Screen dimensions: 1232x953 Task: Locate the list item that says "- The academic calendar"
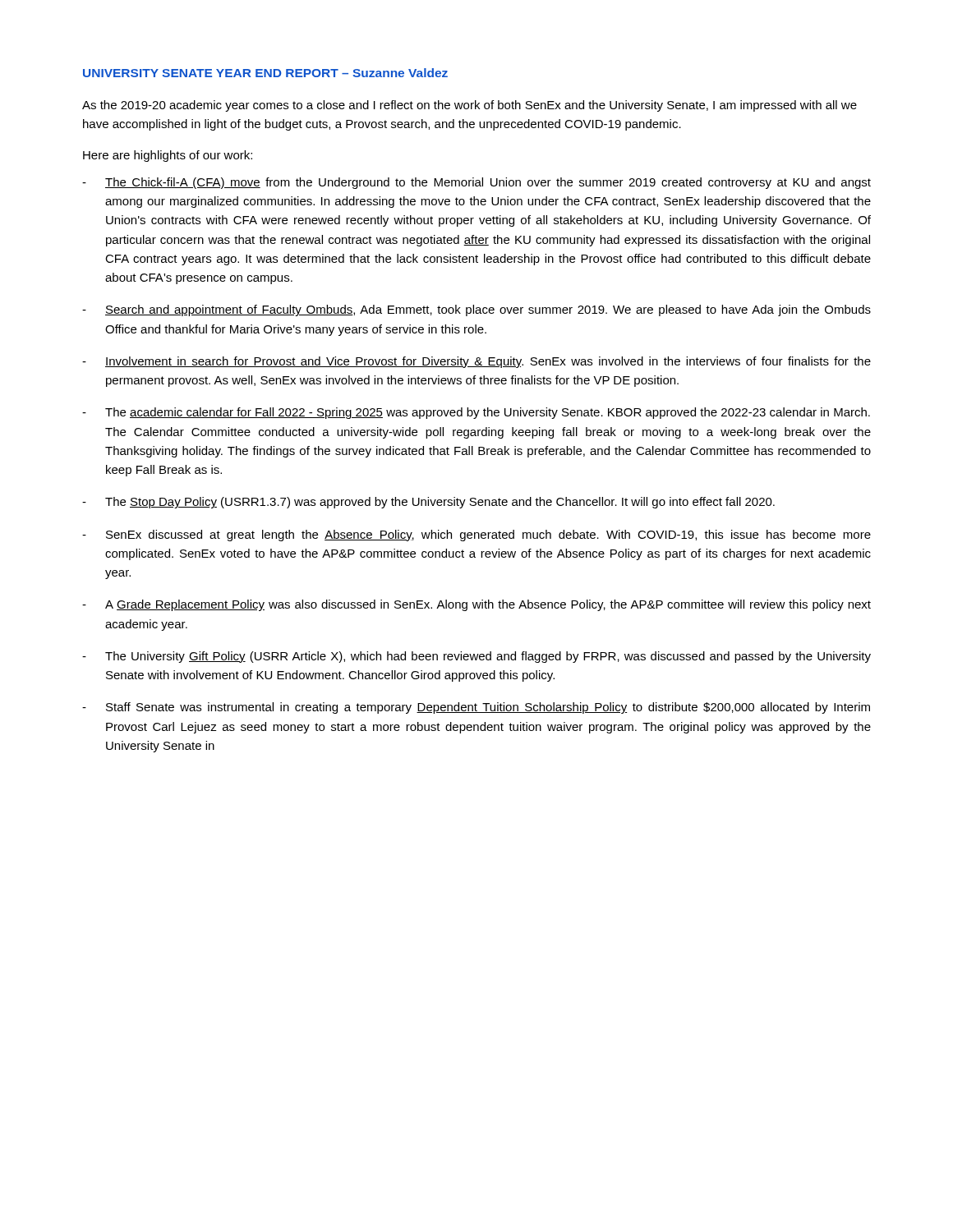(x=476, y=441)
